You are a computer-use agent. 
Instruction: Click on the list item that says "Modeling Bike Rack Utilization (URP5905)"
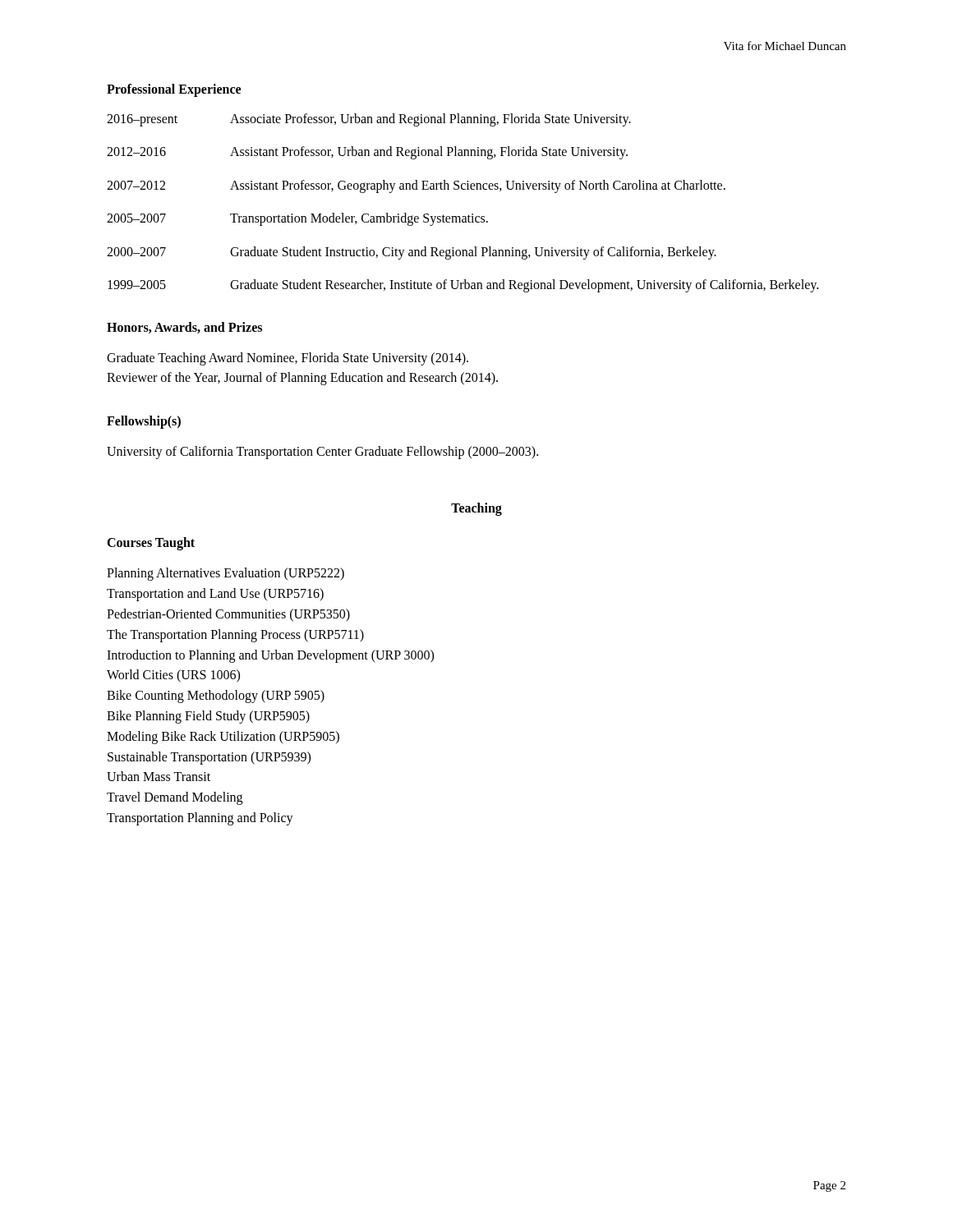(223, 736)
